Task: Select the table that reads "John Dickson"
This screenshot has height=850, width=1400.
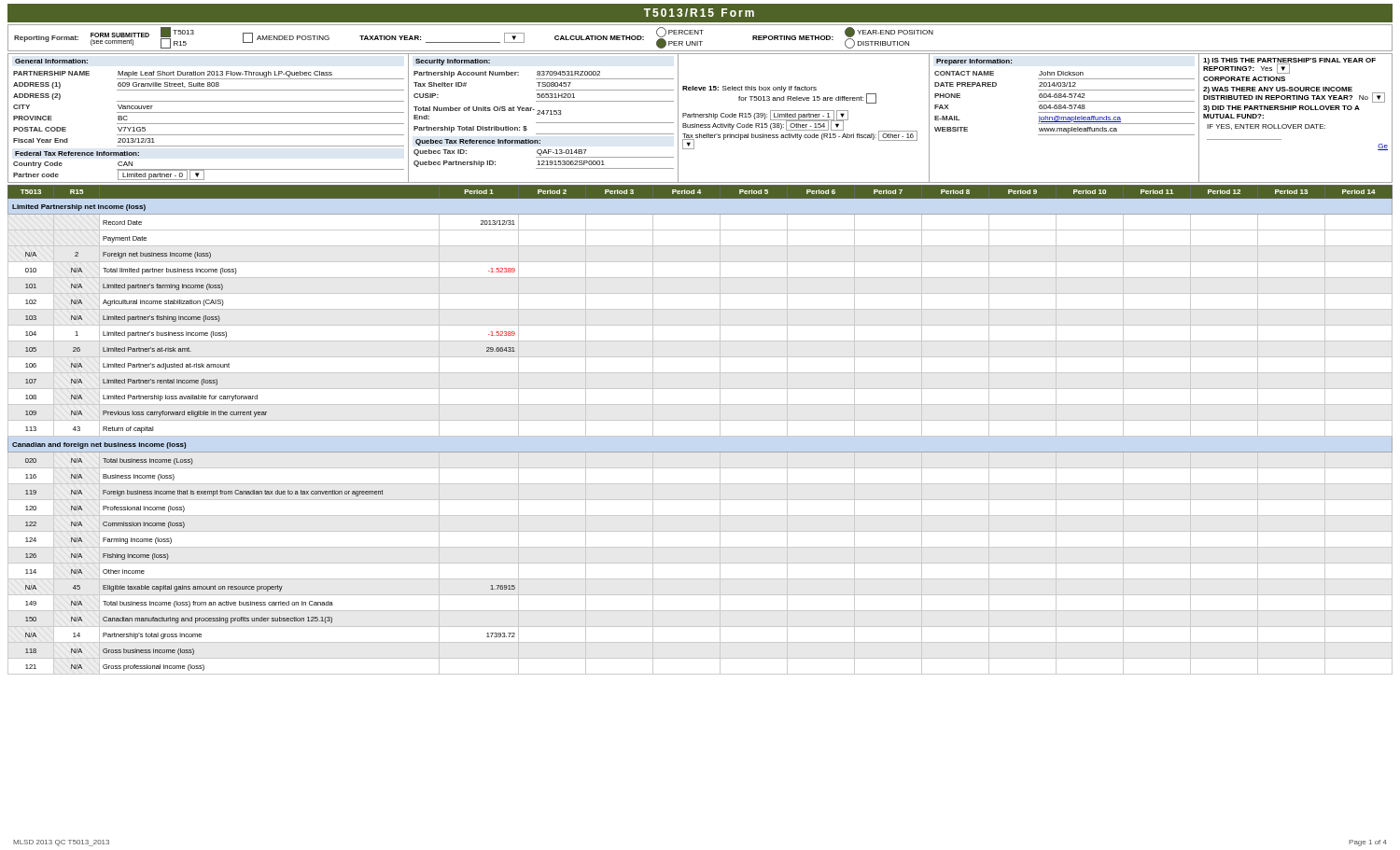Action: (1064, 118)
